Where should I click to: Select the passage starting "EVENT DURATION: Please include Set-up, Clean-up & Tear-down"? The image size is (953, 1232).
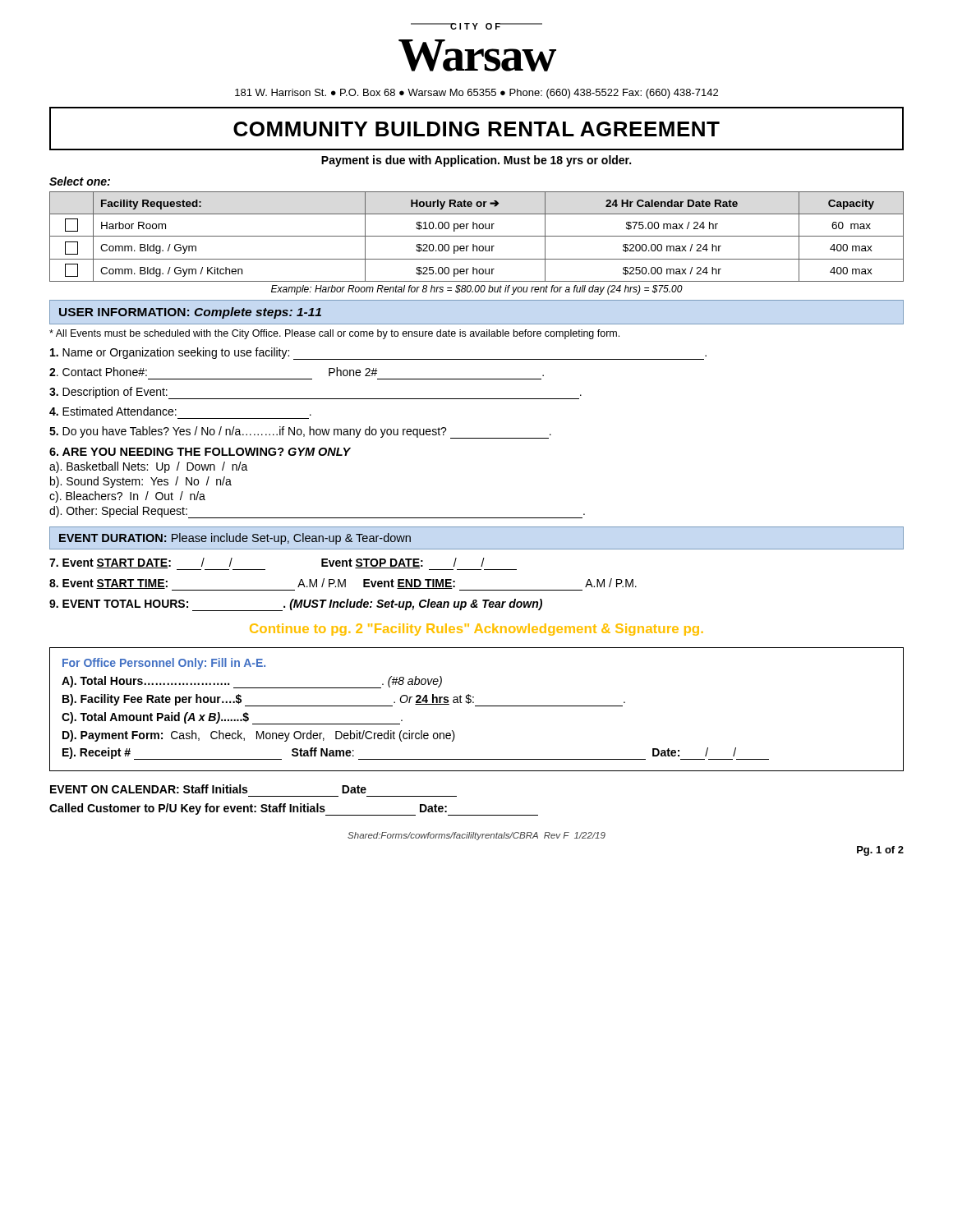point(235,538)
